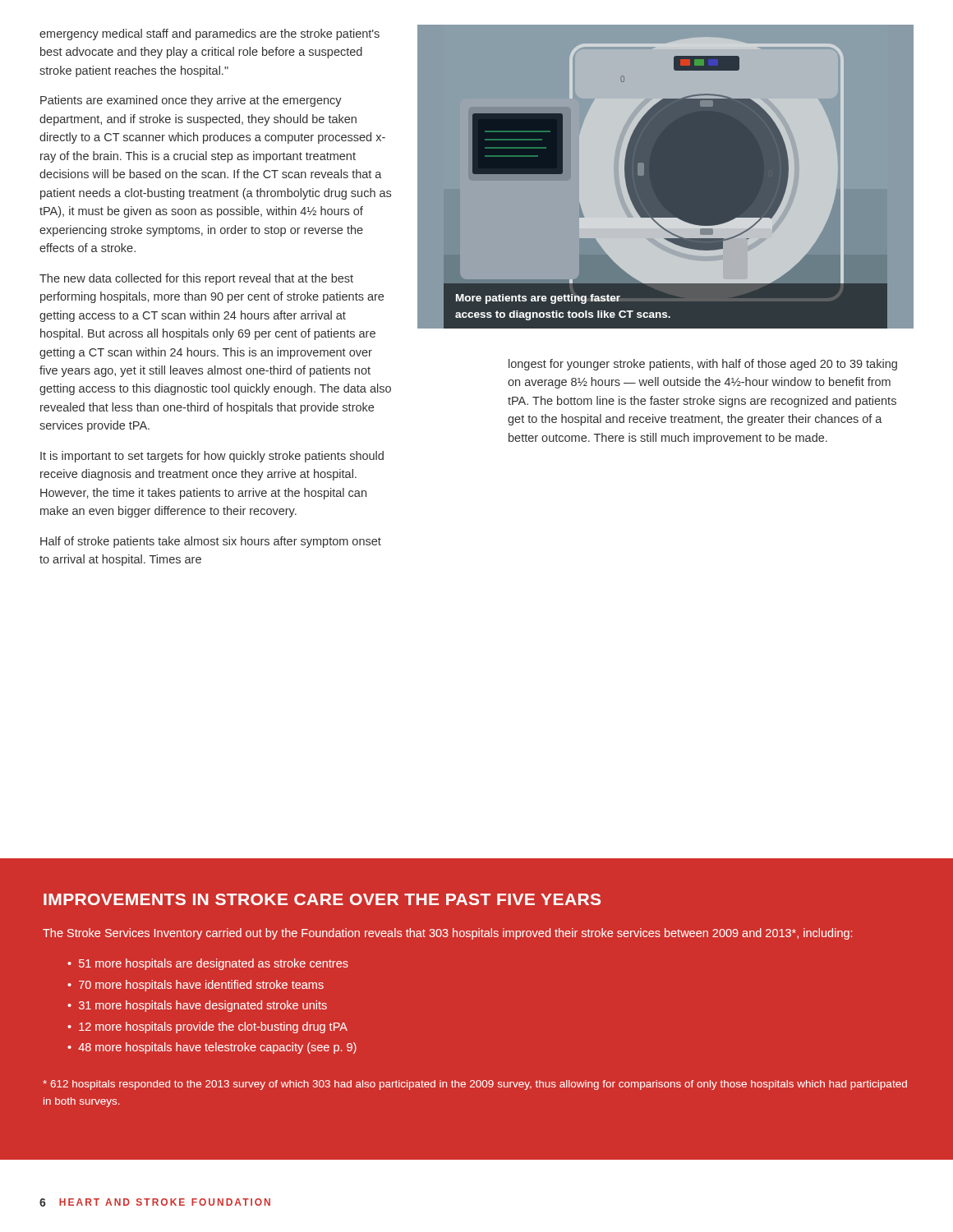Find the list item that says "• 48 more"
The height and width of the screenshot is (1232, 953).
(x=212, y=1047)
